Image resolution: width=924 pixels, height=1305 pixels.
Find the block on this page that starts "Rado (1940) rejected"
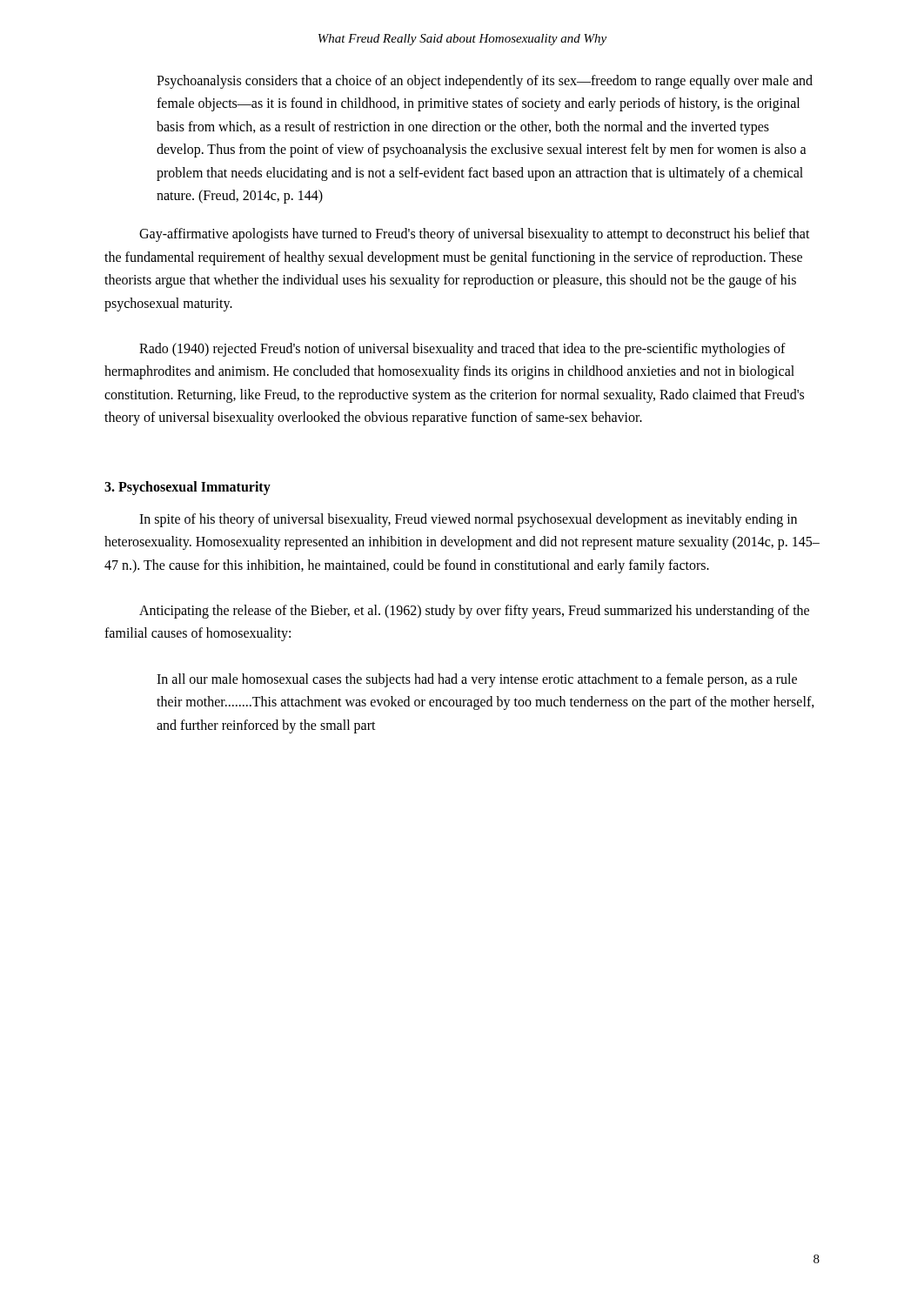pyautogui.click(x=455, y=383)
